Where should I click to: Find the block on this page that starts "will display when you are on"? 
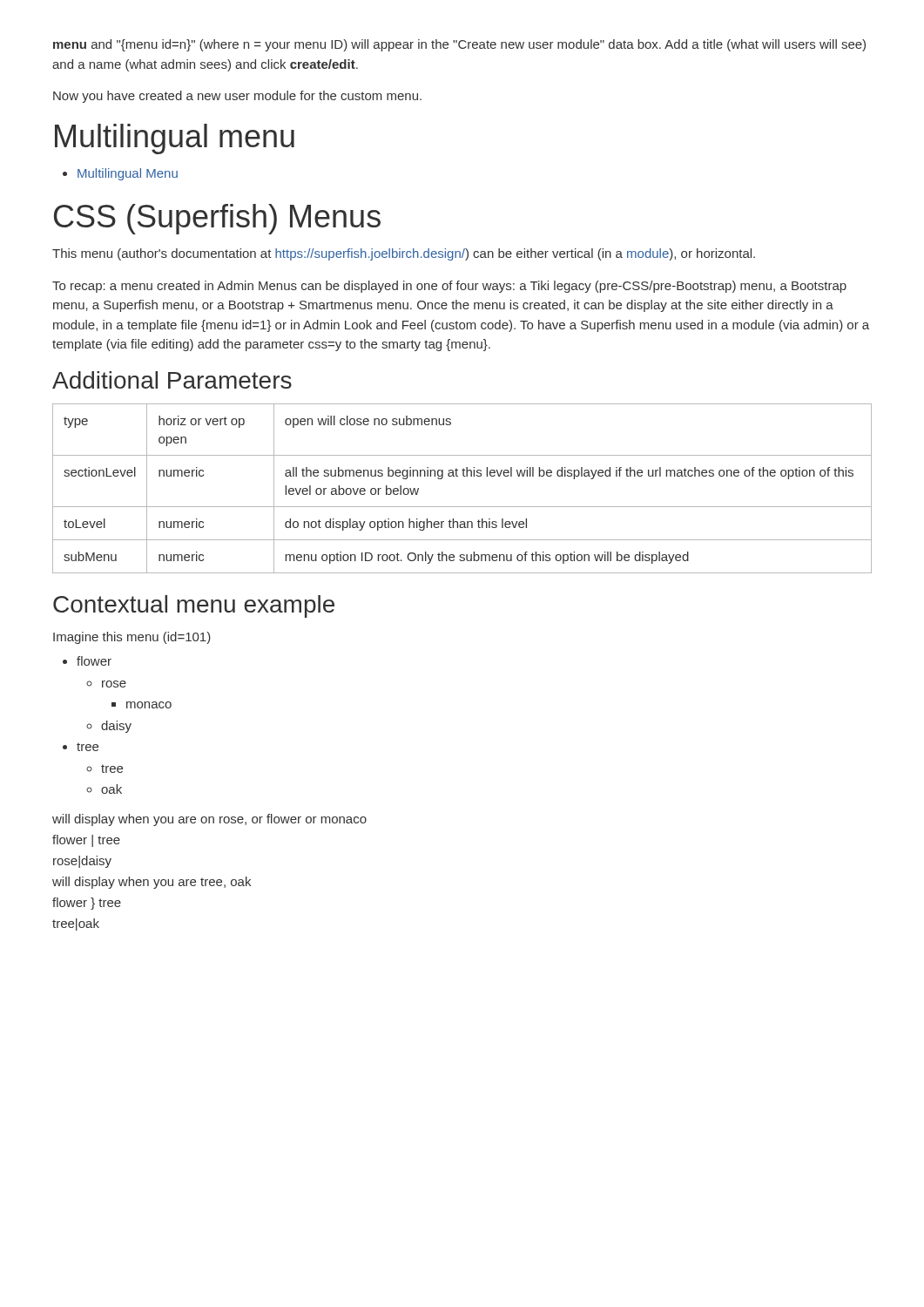[209, 870]
